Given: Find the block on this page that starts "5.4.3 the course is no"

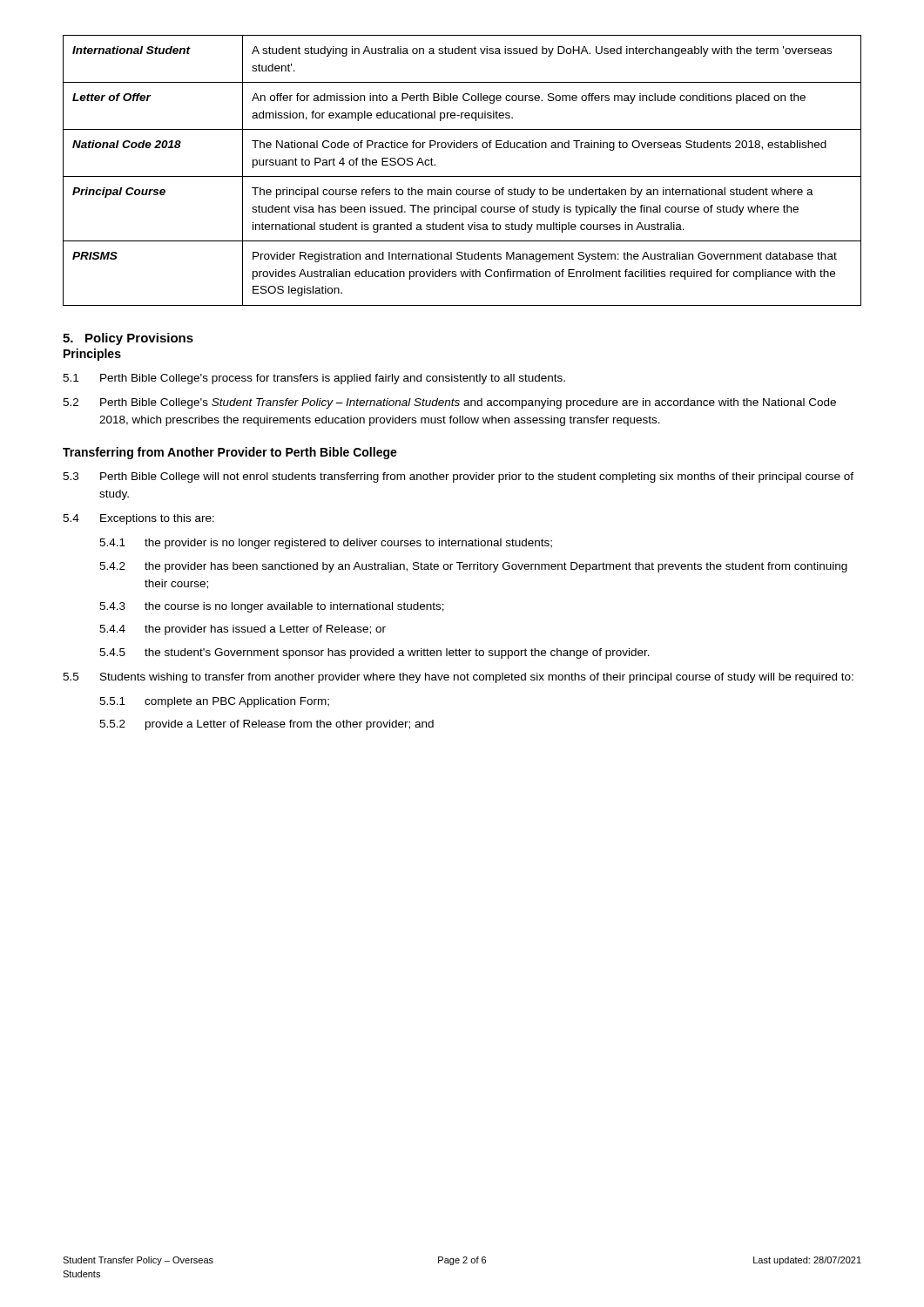Looking at the screenshot, I should pos(272,607).
